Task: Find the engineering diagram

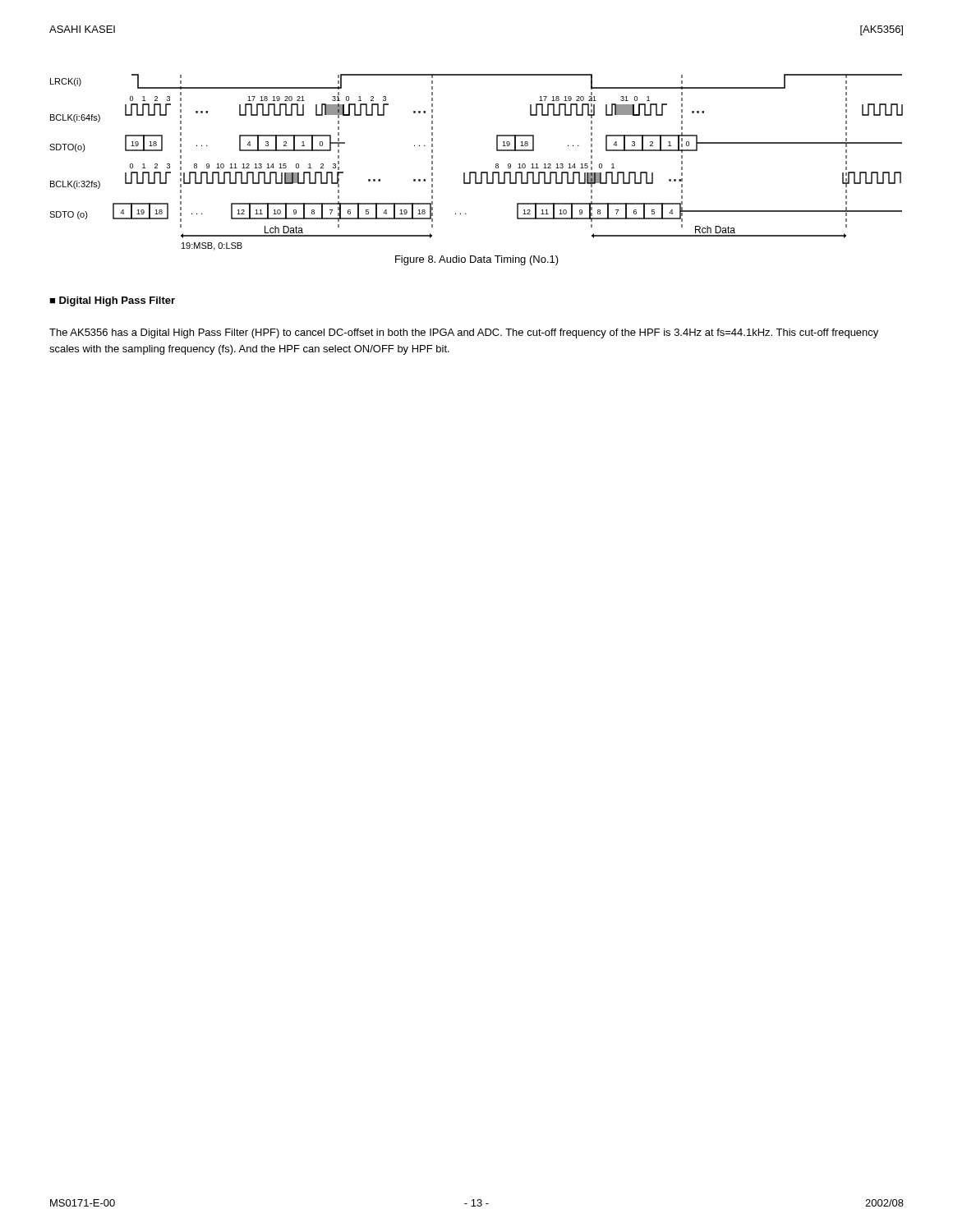Action: pyautogui.click(x=476, y=155)
